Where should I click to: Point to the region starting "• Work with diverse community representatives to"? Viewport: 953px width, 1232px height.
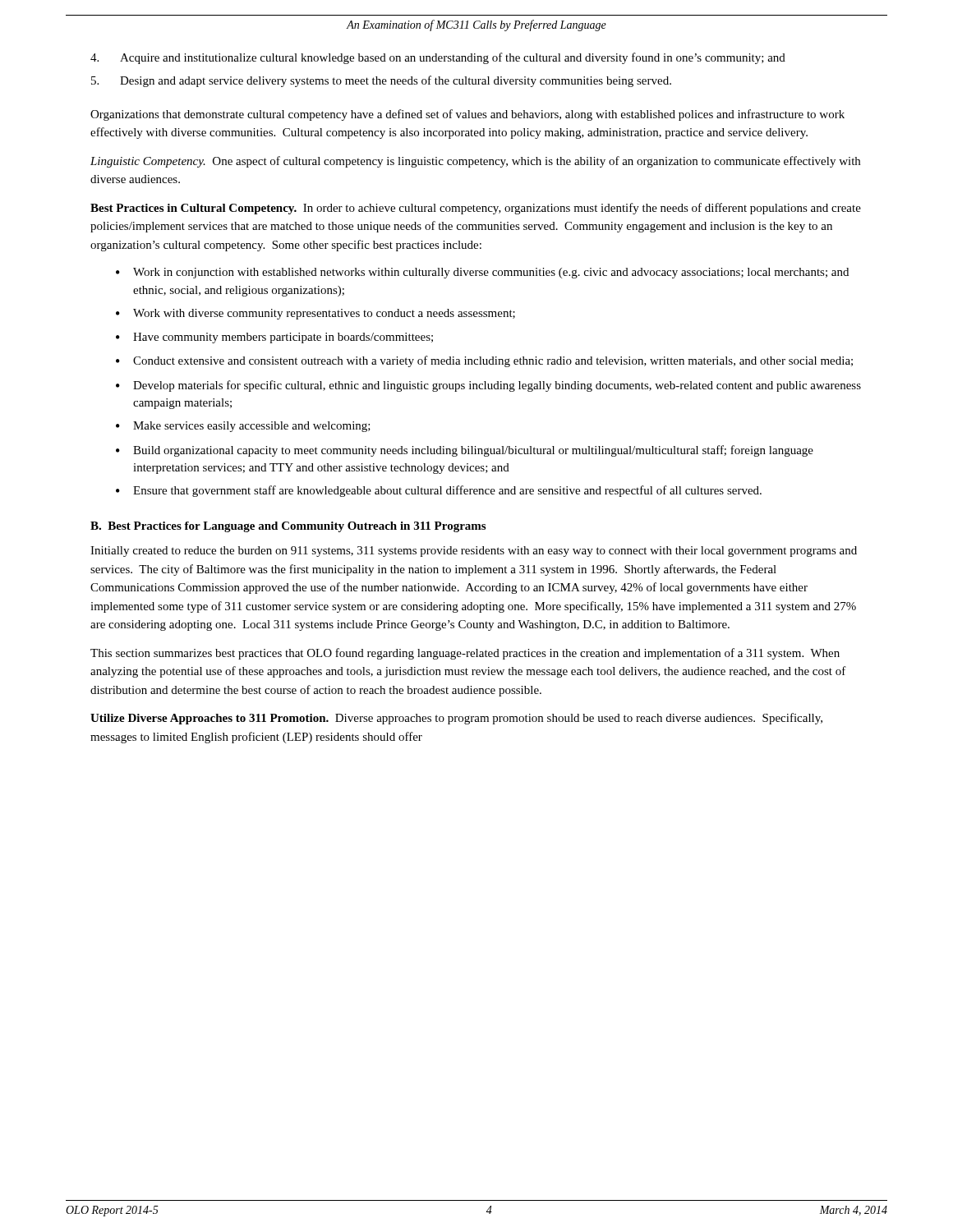click(x=489, y=314)
